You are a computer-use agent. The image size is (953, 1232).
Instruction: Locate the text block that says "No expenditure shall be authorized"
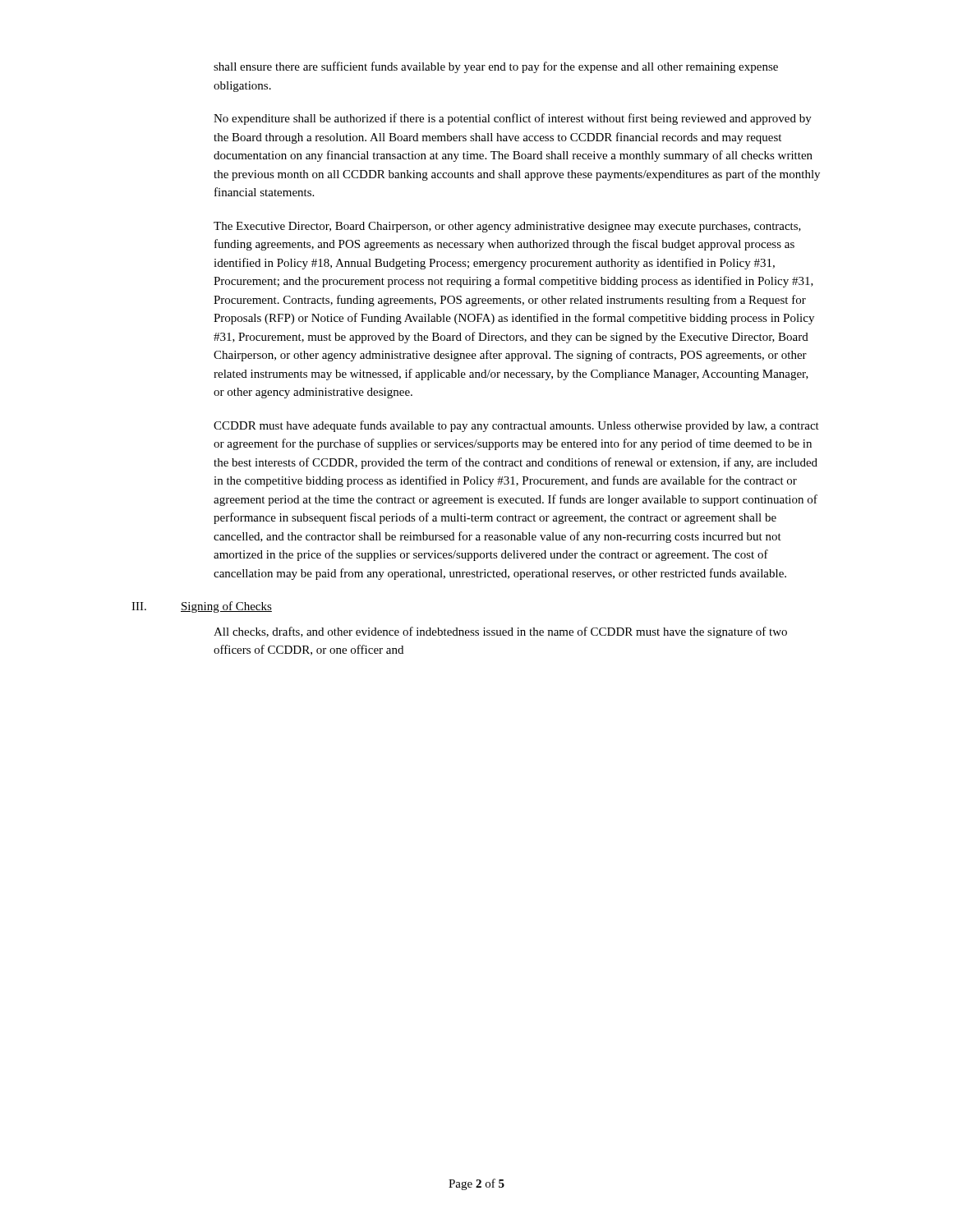coord(517,155)
